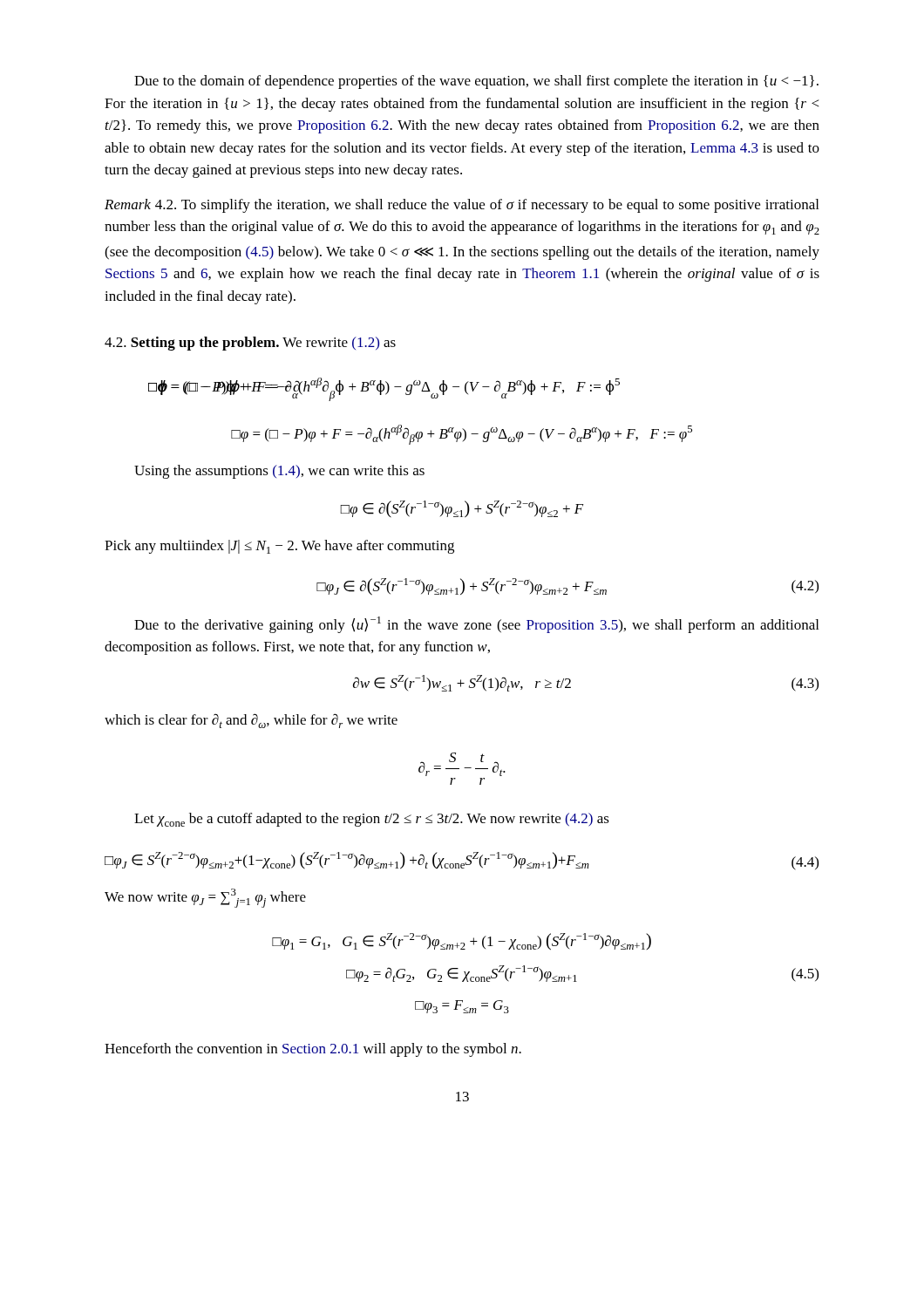Locate the text block with the text "Pick any multiindex |J| ≤ N1 −"
The width and height of the screenshot is (924, 1308).
462,547
